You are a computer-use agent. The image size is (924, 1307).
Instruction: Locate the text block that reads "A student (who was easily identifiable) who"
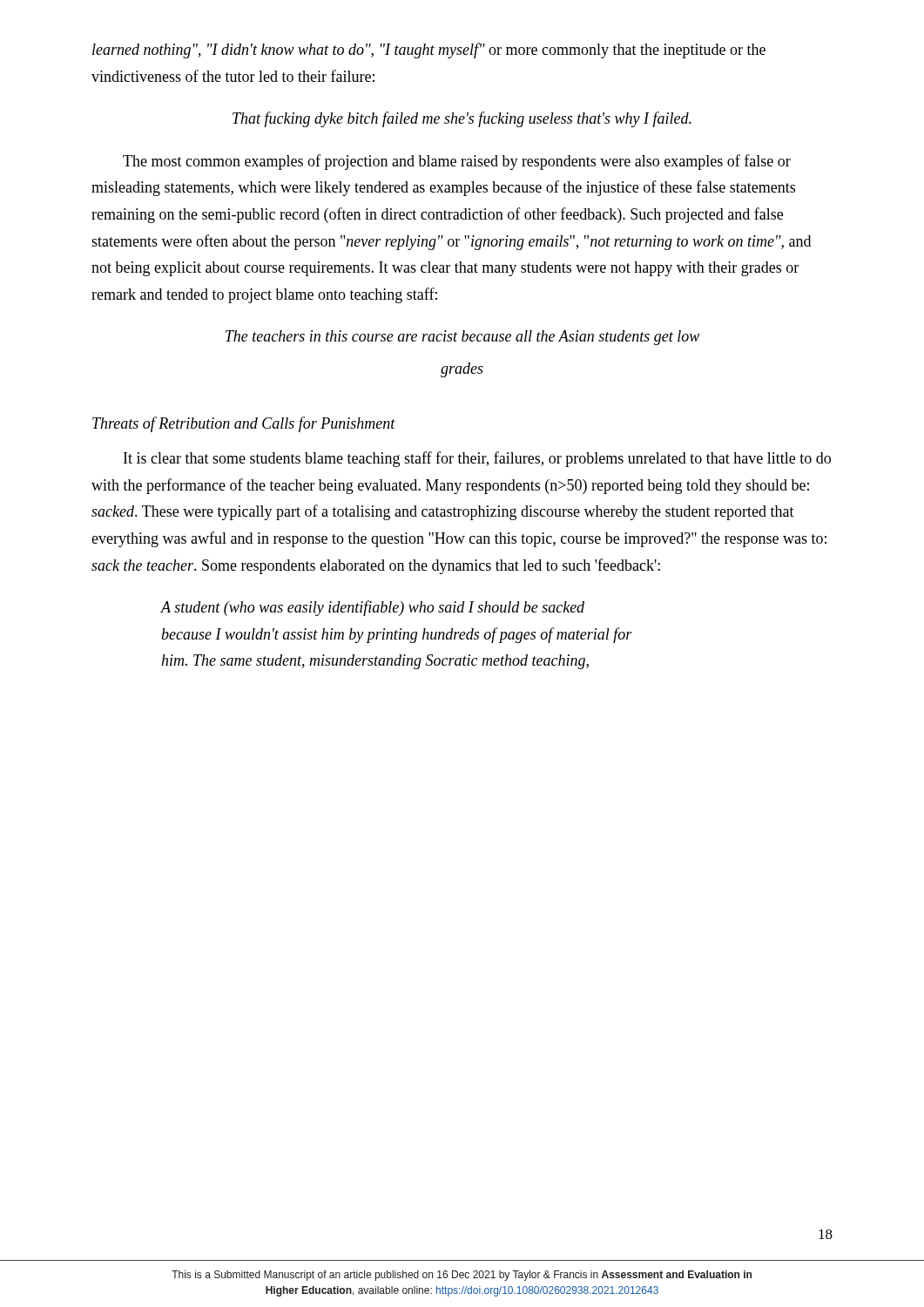click(x=396, y=634)
